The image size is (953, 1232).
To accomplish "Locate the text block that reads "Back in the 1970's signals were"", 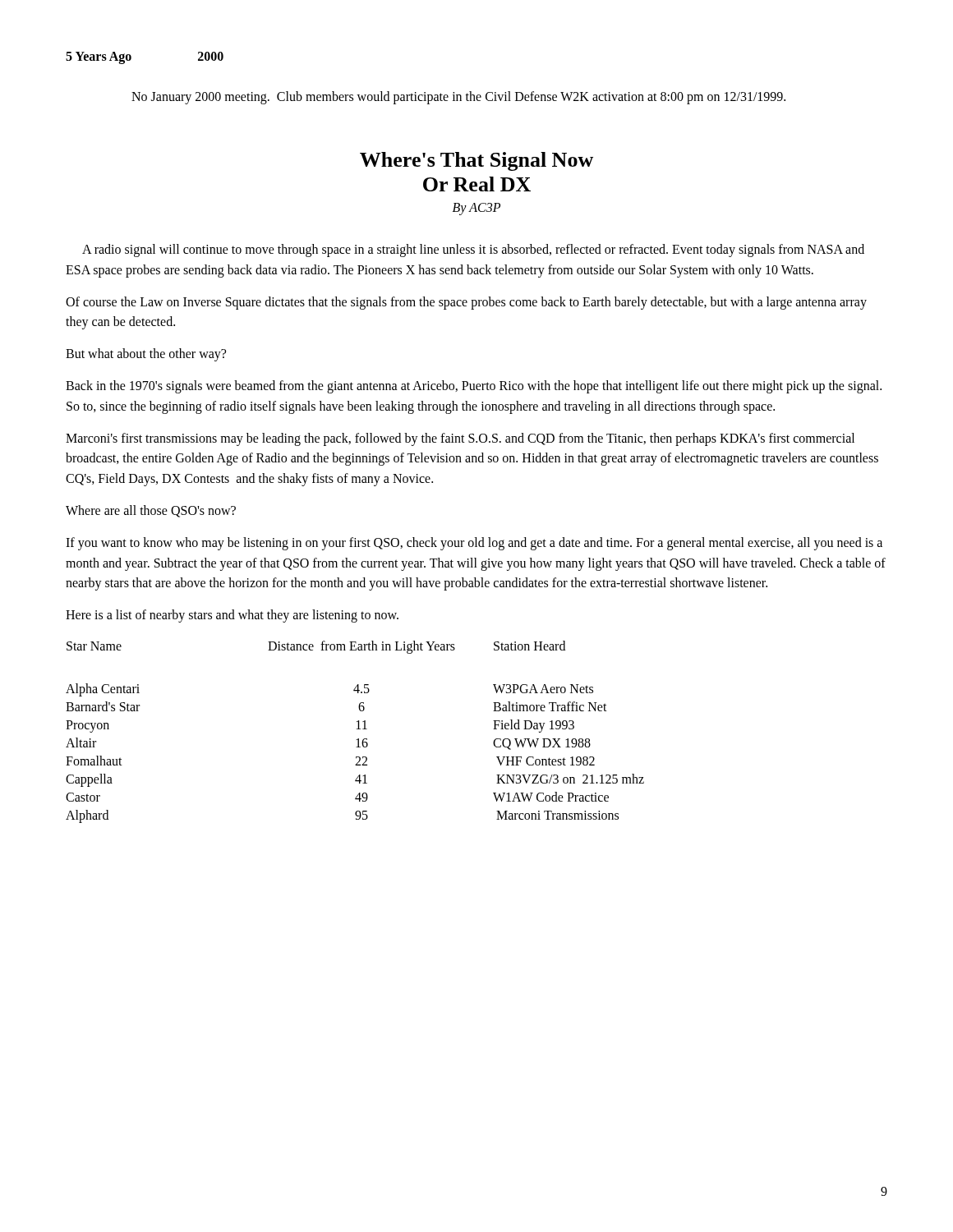I will [474, 396].
